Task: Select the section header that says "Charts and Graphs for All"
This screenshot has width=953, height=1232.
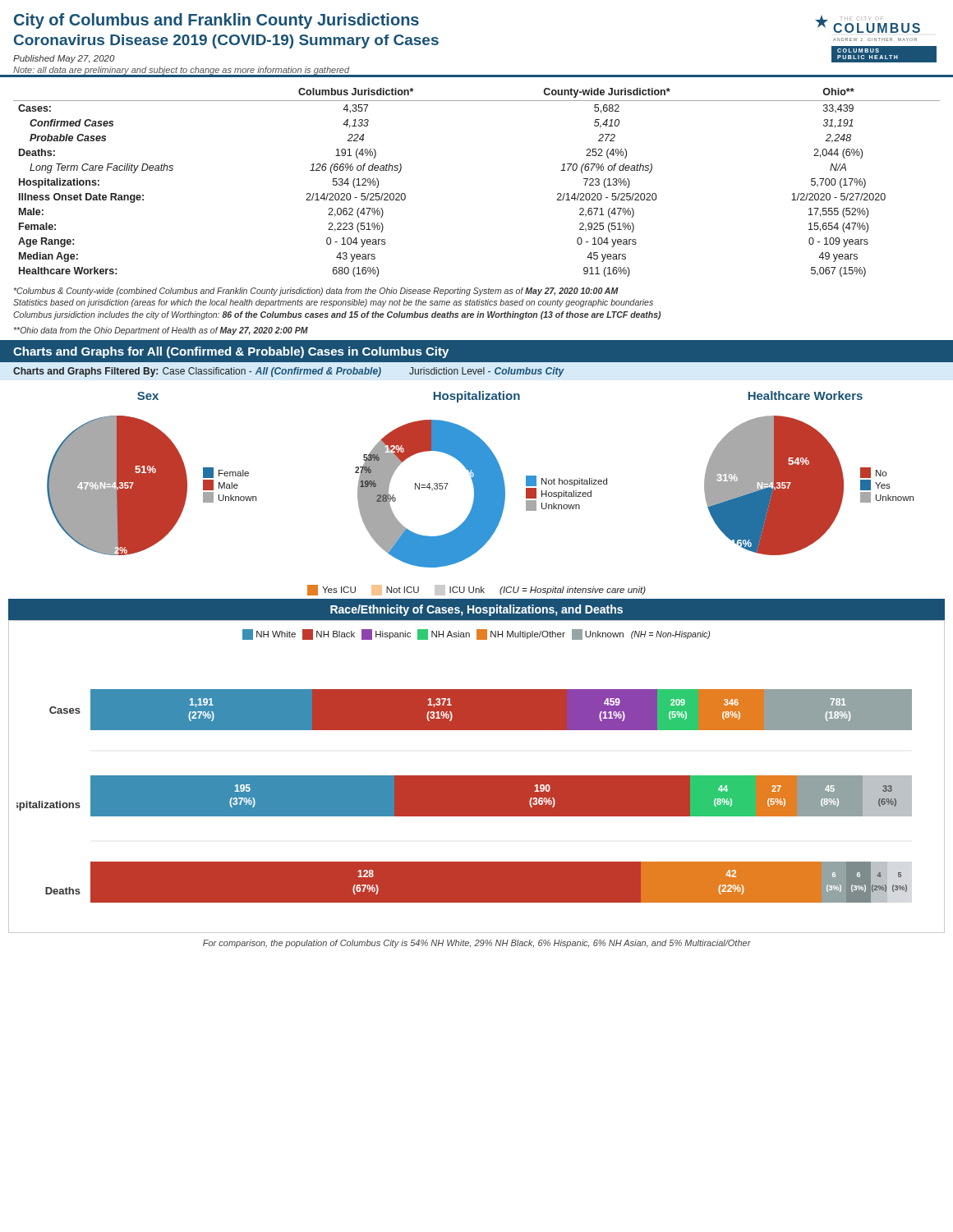Action: (231, 351)
